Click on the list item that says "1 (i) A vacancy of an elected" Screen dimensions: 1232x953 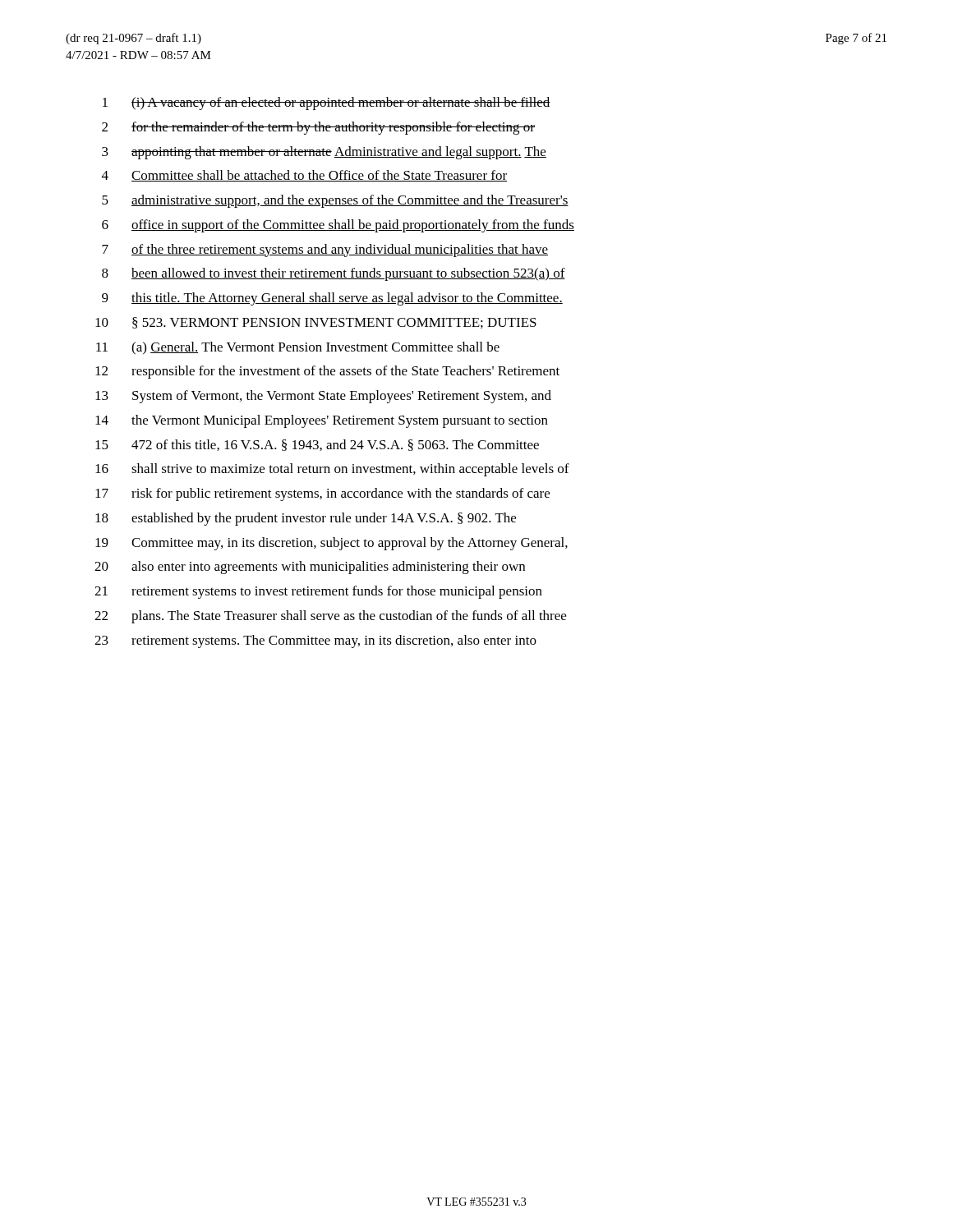click(x=476, y=103)
